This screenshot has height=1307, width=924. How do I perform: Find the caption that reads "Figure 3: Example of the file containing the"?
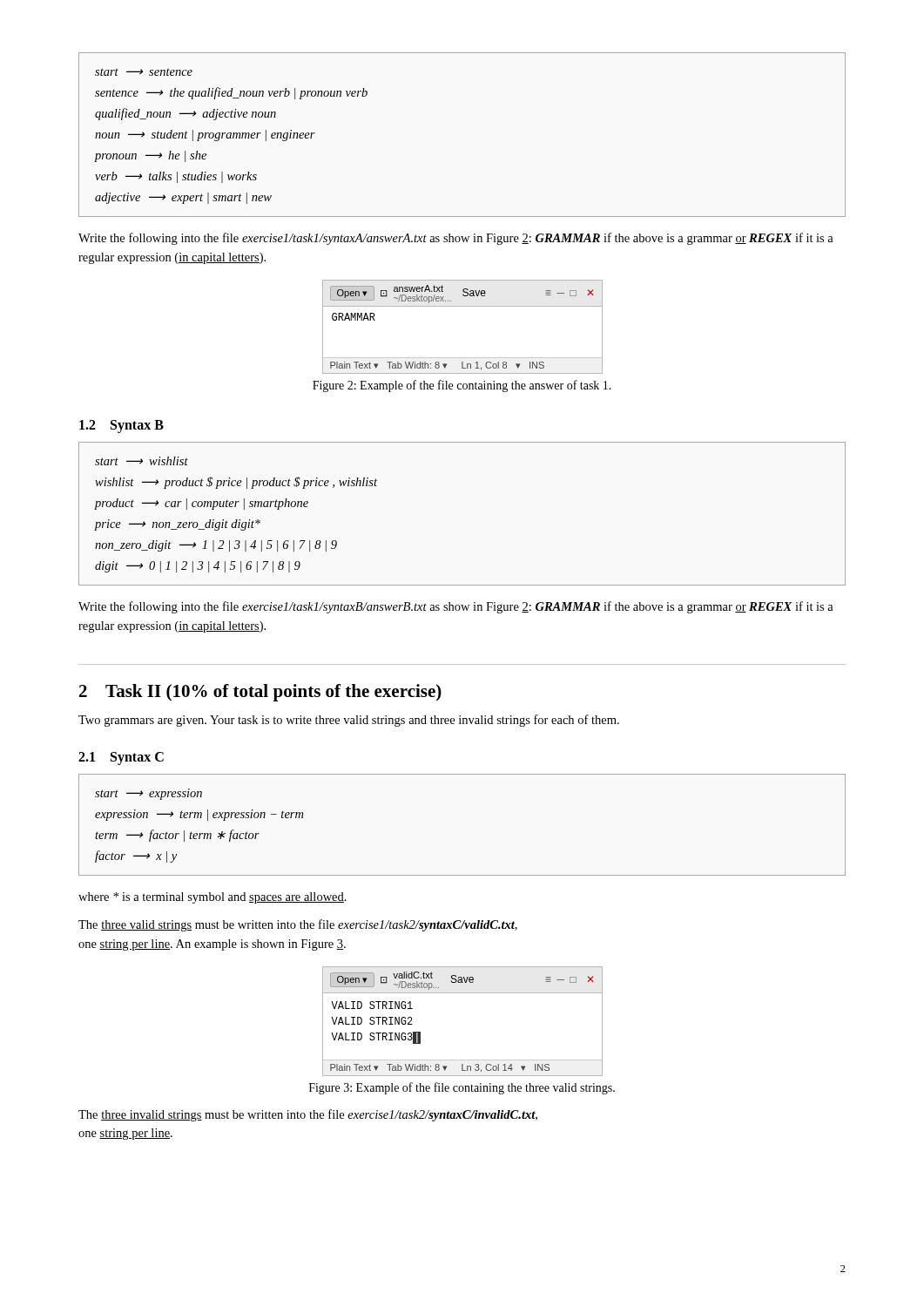[x=462, y=1088]
